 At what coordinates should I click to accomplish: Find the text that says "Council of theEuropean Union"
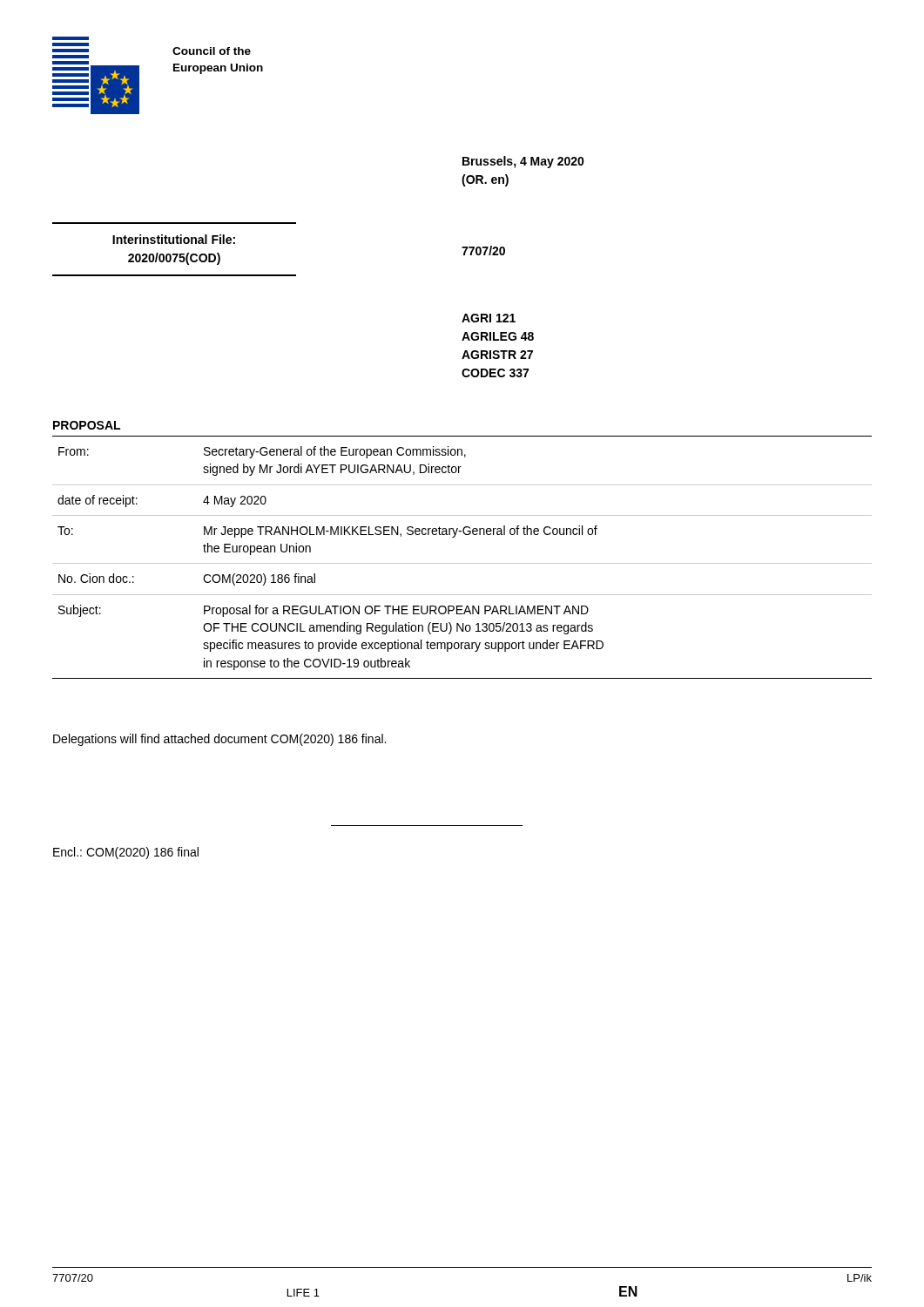pos(218,60)
